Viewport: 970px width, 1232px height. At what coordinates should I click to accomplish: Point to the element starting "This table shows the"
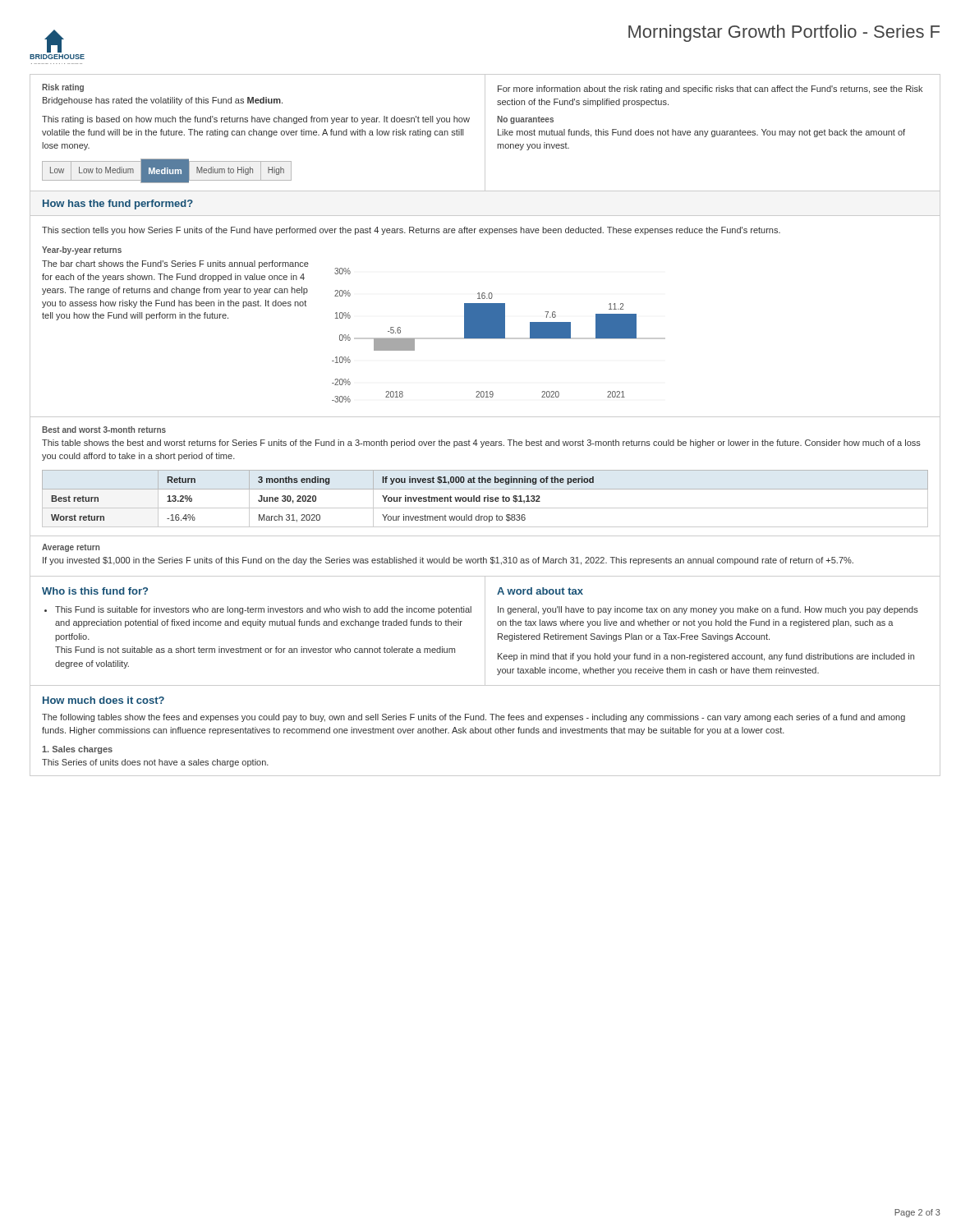pos(481,449)
